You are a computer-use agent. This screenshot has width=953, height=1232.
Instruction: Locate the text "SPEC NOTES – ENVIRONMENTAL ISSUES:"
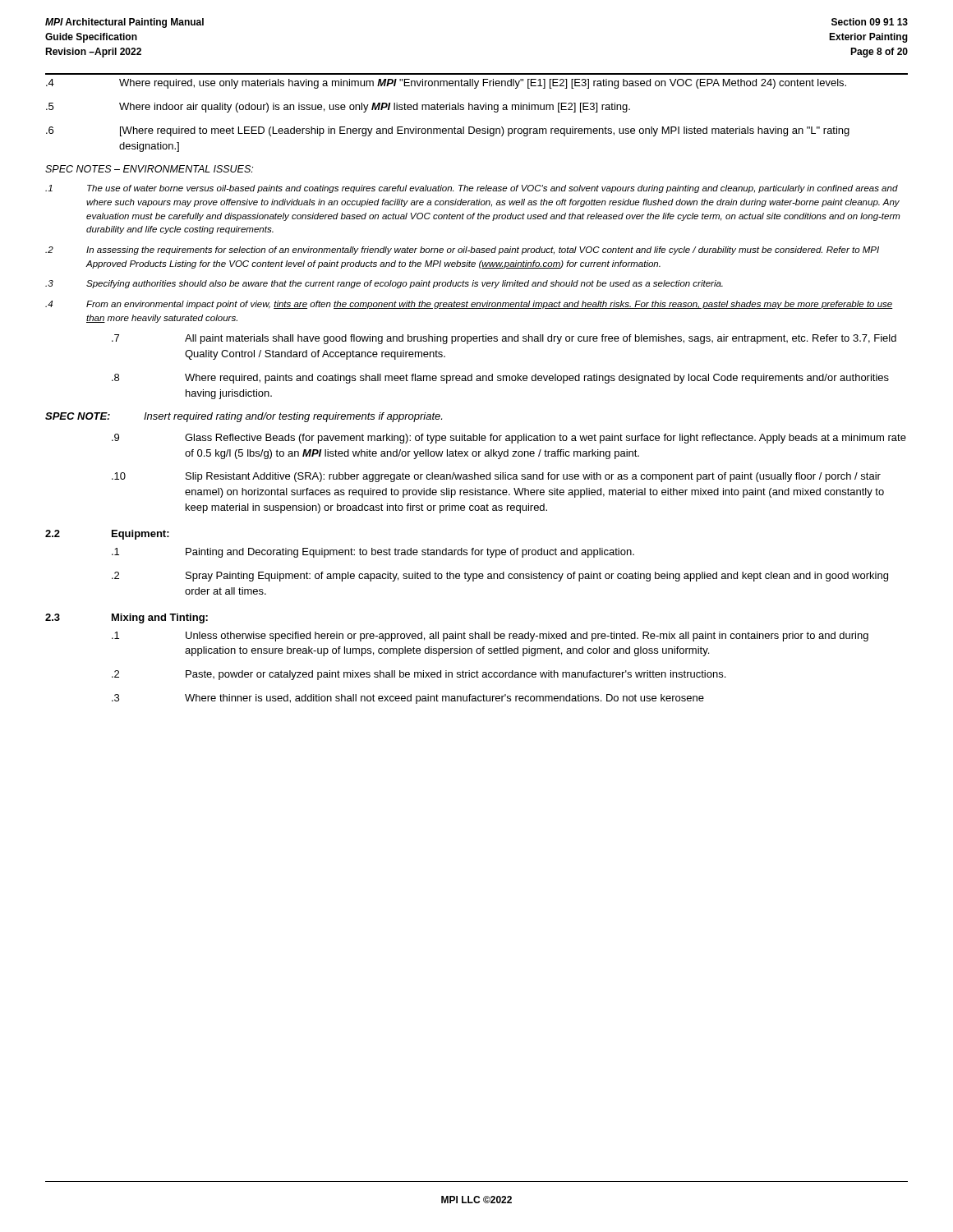click(x=149, y=169)
